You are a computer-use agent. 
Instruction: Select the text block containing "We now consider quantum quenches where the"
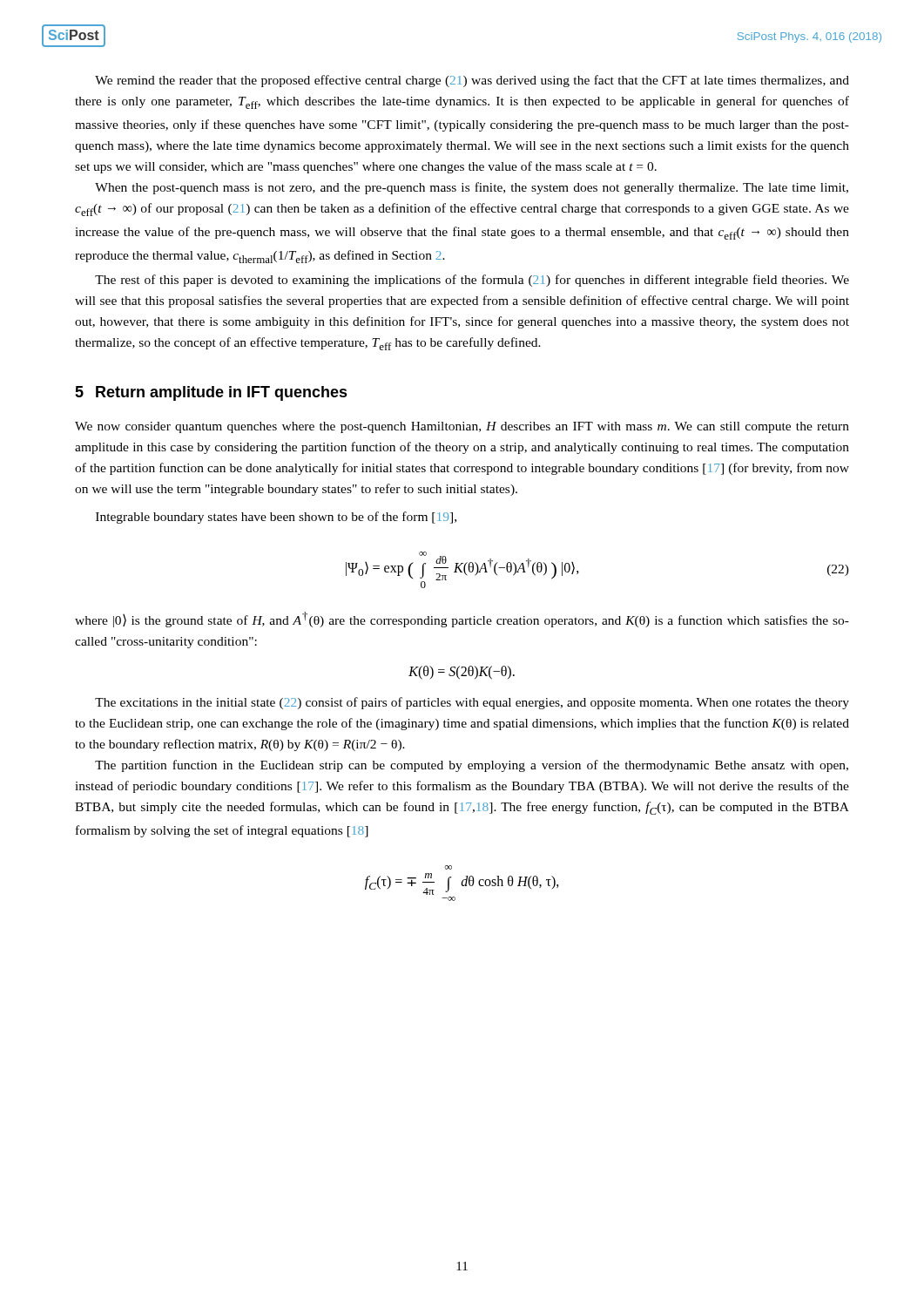click(x=462, y=457)
